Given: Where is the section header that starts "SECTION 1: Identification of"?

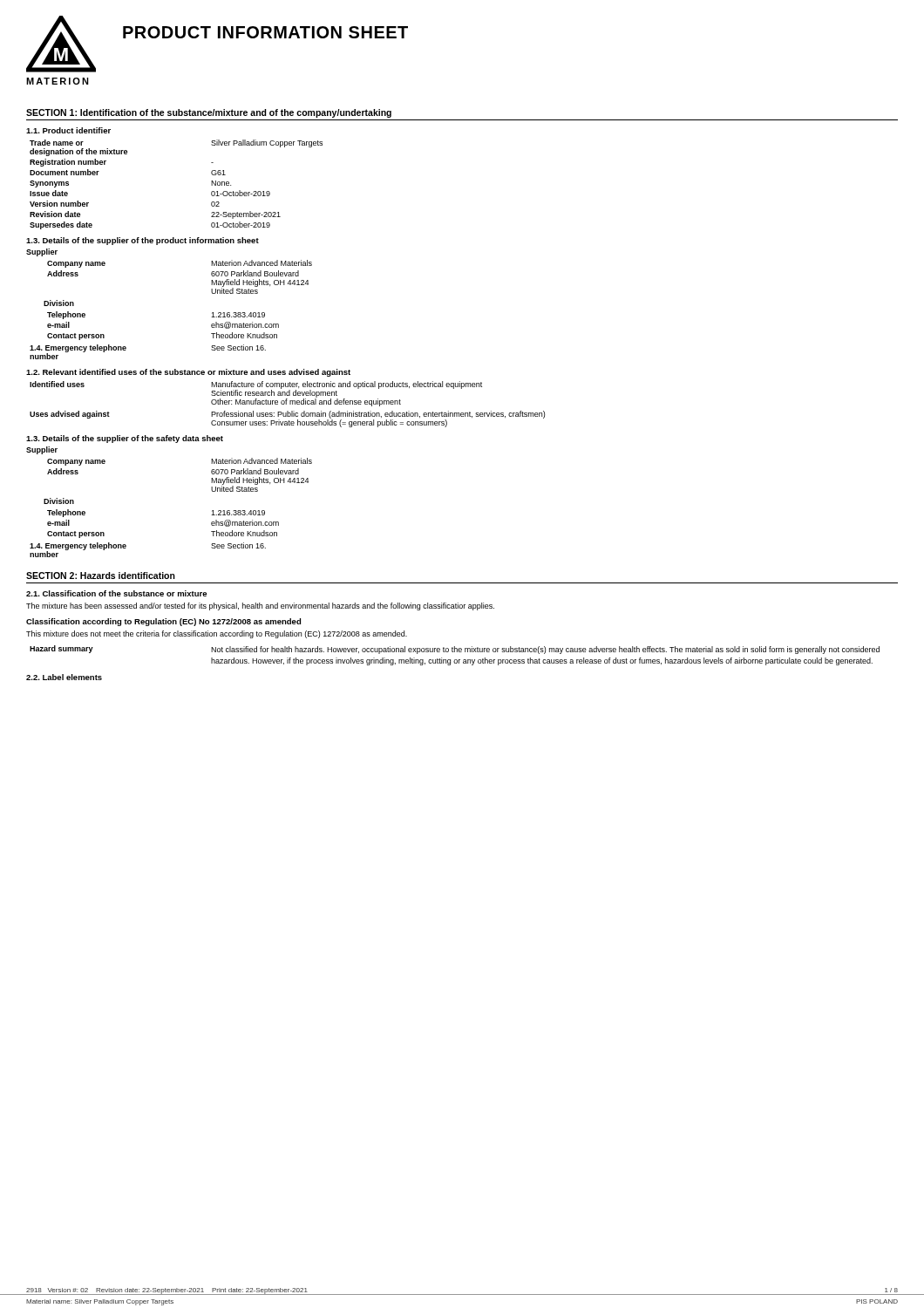Looking at the screenshot, I should pyautogui.click(x=209, y=112).
